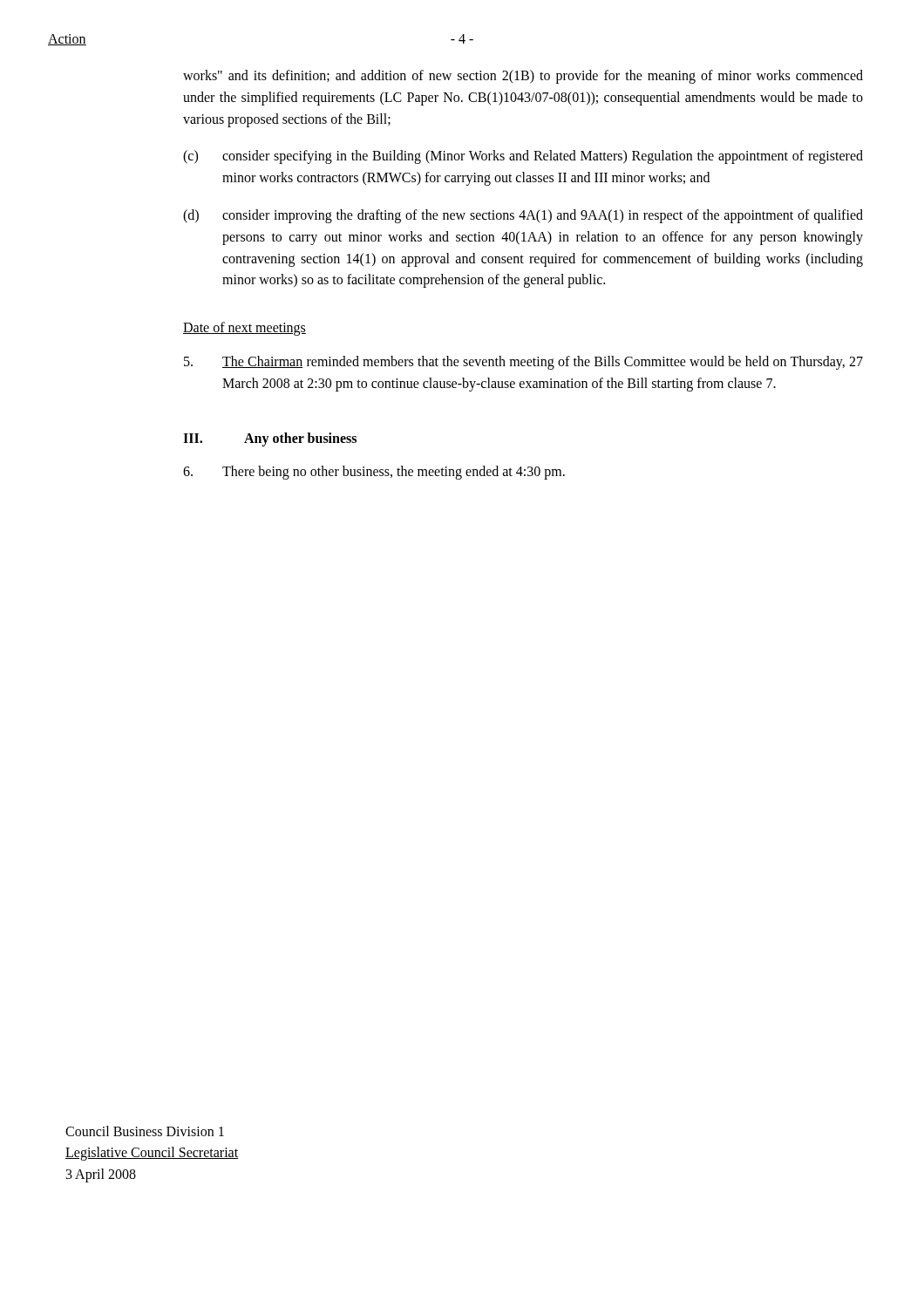Screen dimensions: 1308x924
Task: Point to the text block starting "There being no"
Action: coord(523,472)
